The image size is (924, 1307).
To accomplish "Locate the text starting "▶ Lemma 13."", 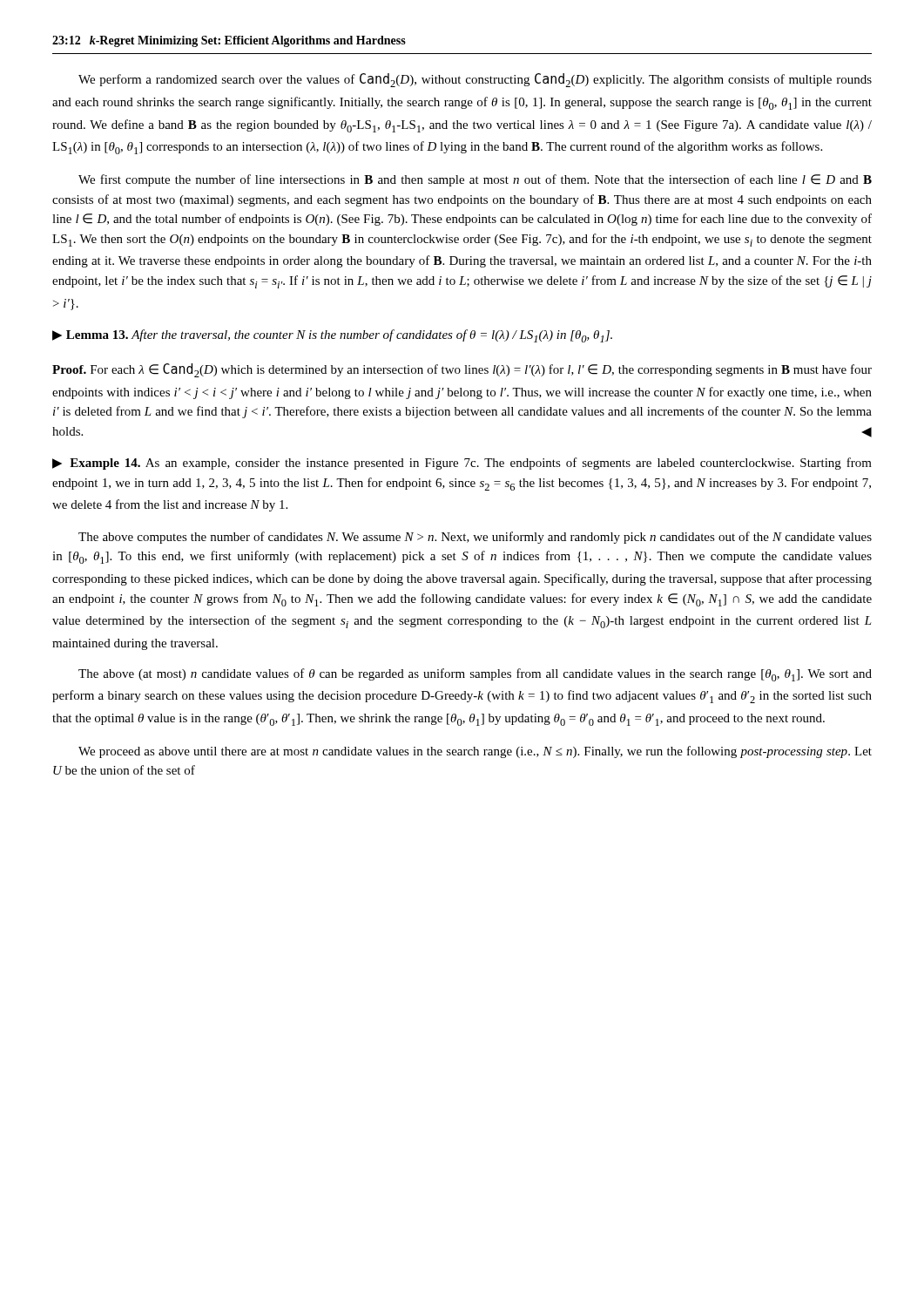I will (462, 336).
